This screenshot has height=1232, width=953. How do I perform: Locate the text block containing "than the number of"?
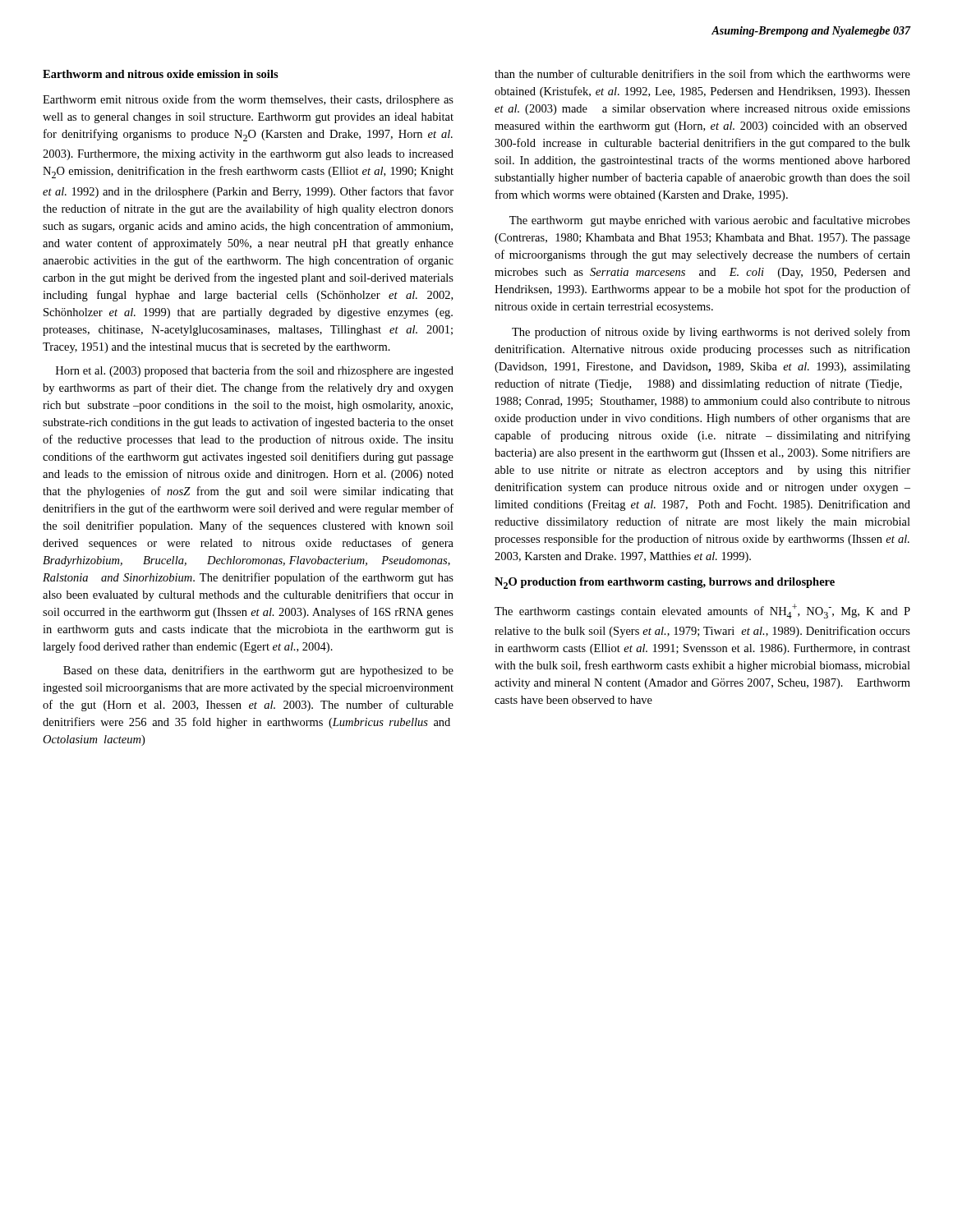702,134
